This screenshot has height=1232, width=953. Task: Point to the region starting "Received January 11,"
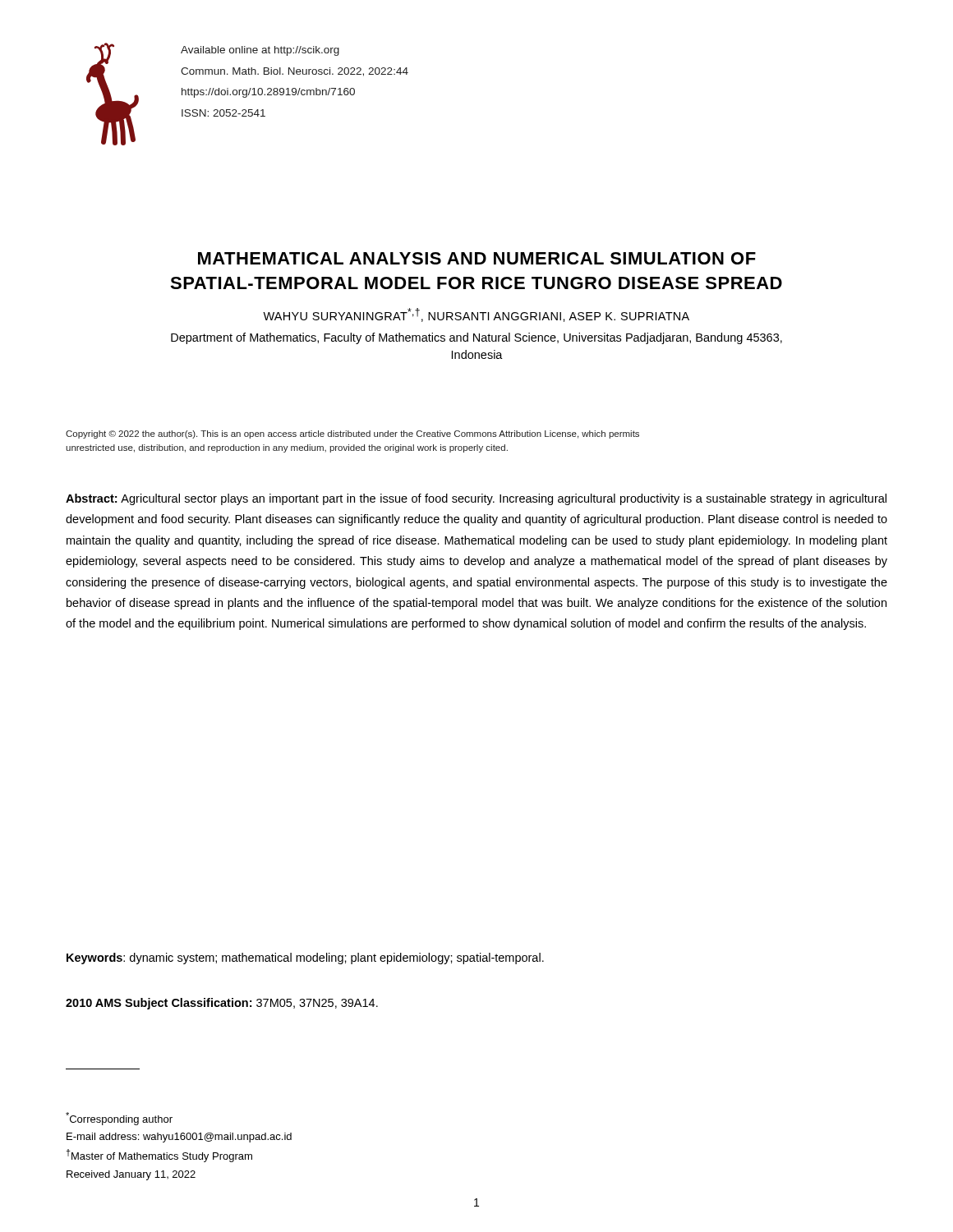point(131,1174)
